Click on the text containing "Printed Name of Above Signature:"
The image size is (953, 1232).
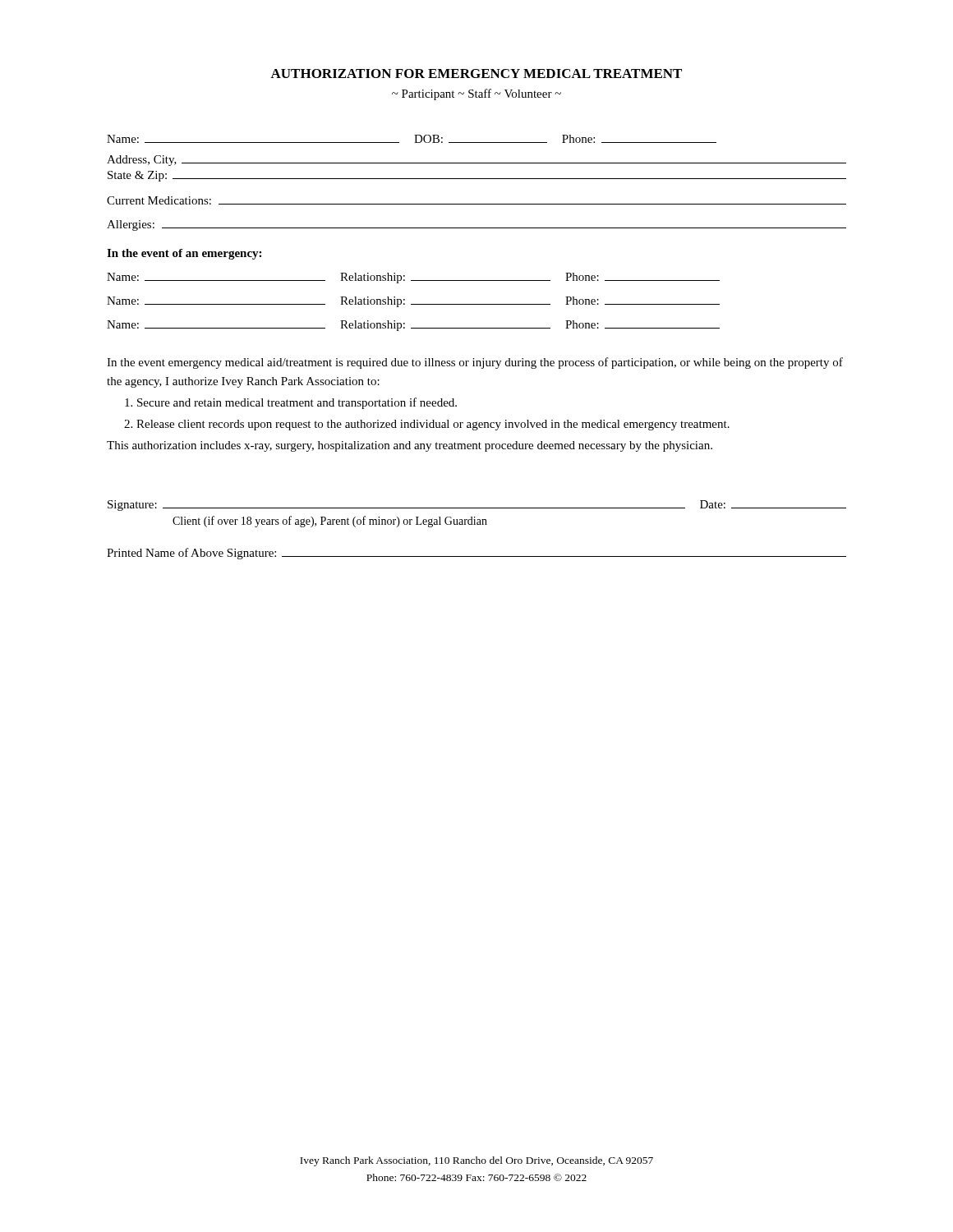[x=476, y=552]
